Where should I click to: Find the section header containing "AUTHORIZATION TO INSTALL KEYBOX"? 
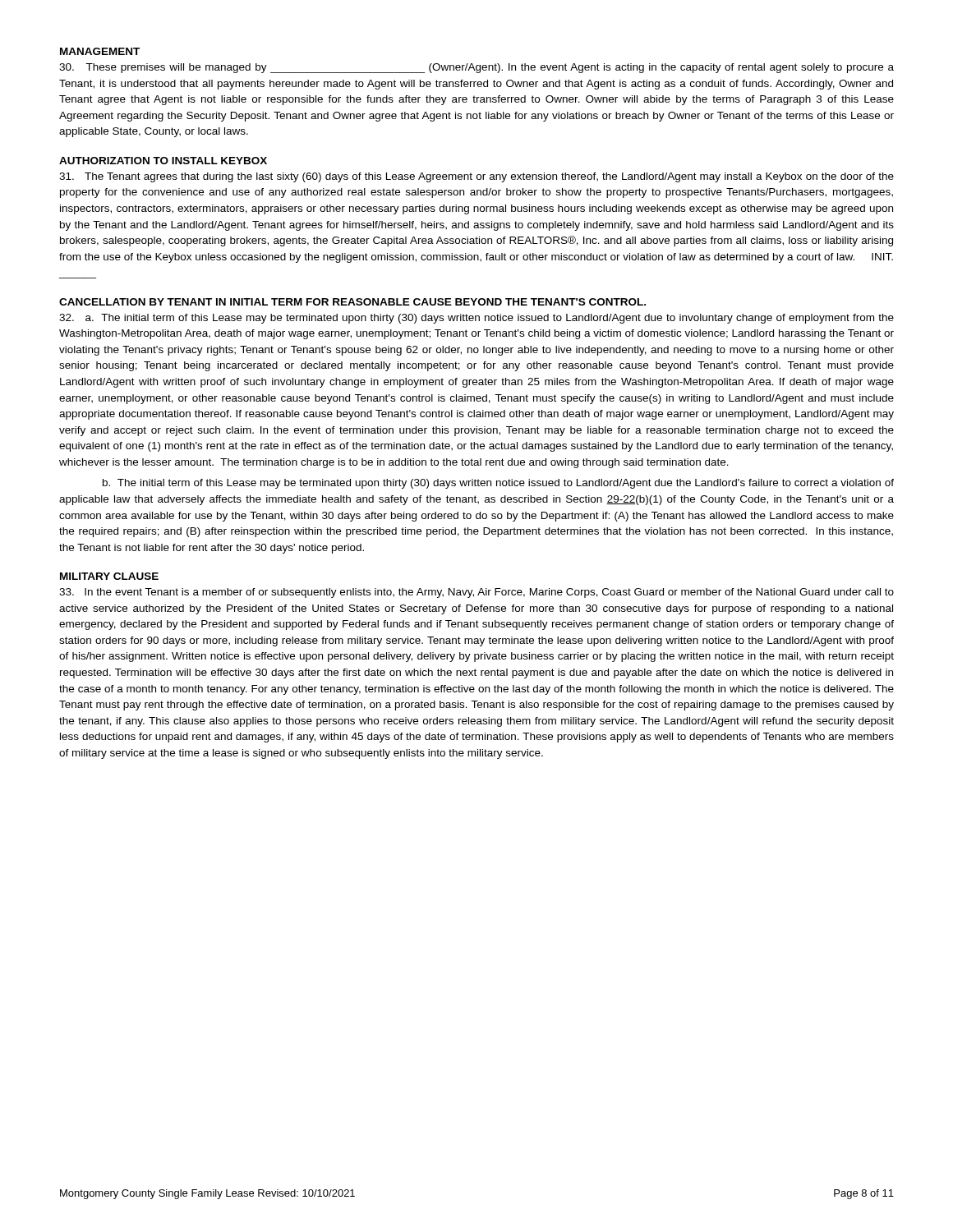pos(163,160)
